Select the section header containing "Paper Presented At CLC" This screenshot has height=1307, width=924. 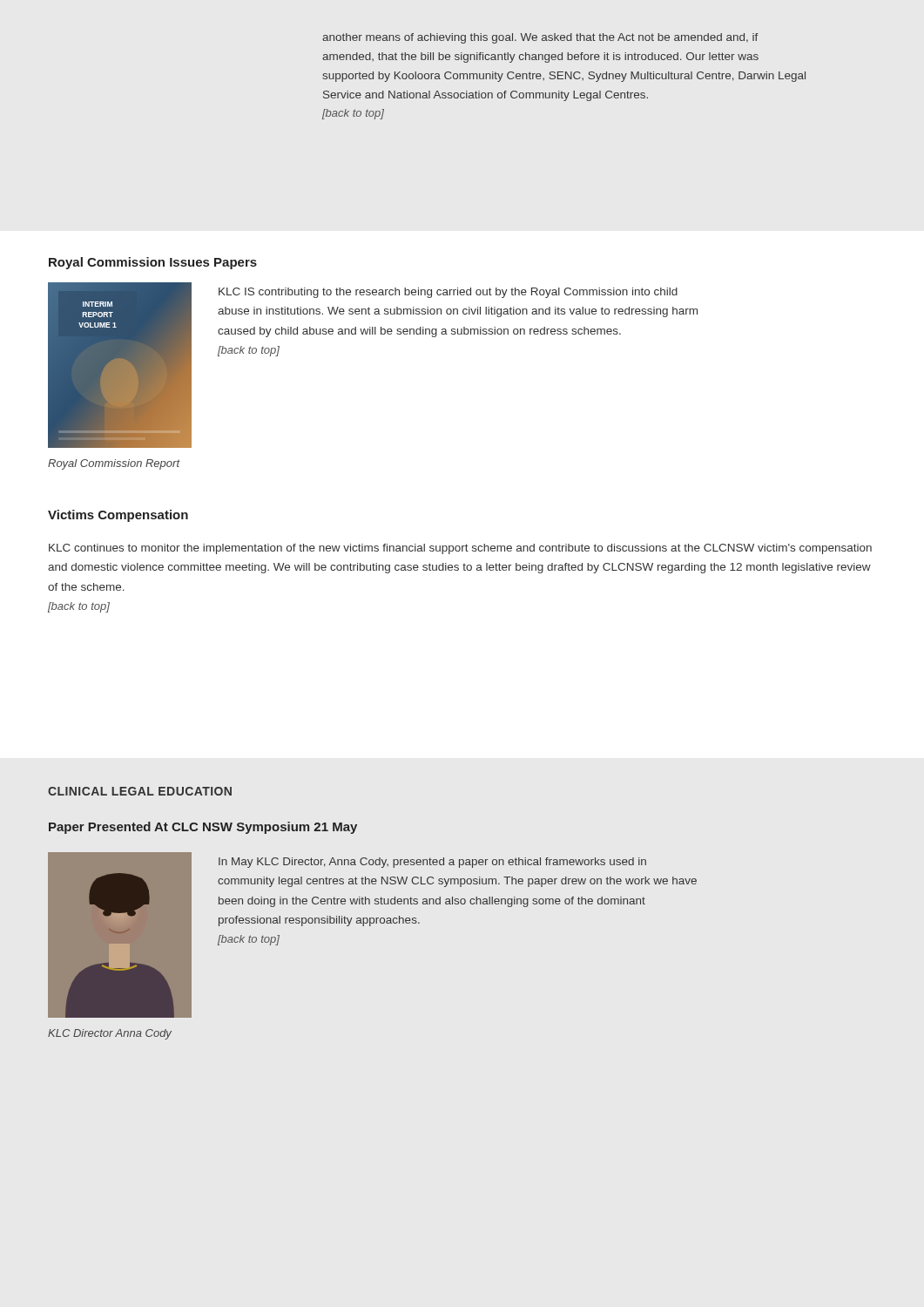coord(203,826)
